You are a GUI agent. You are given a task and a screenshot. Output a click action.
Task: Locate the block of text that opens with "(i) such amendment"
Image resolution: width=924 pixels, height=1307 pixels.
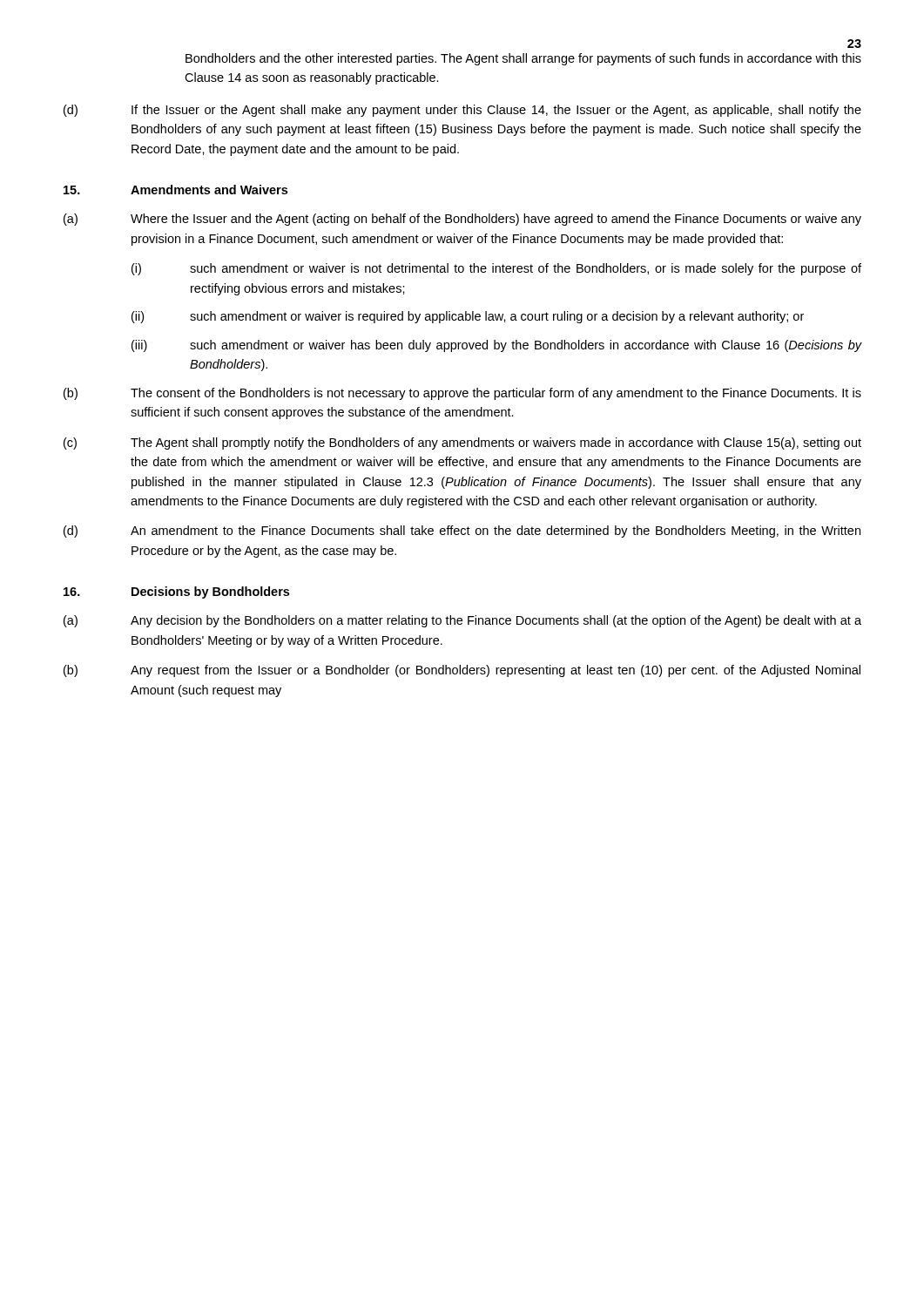[x=496, y=279]
